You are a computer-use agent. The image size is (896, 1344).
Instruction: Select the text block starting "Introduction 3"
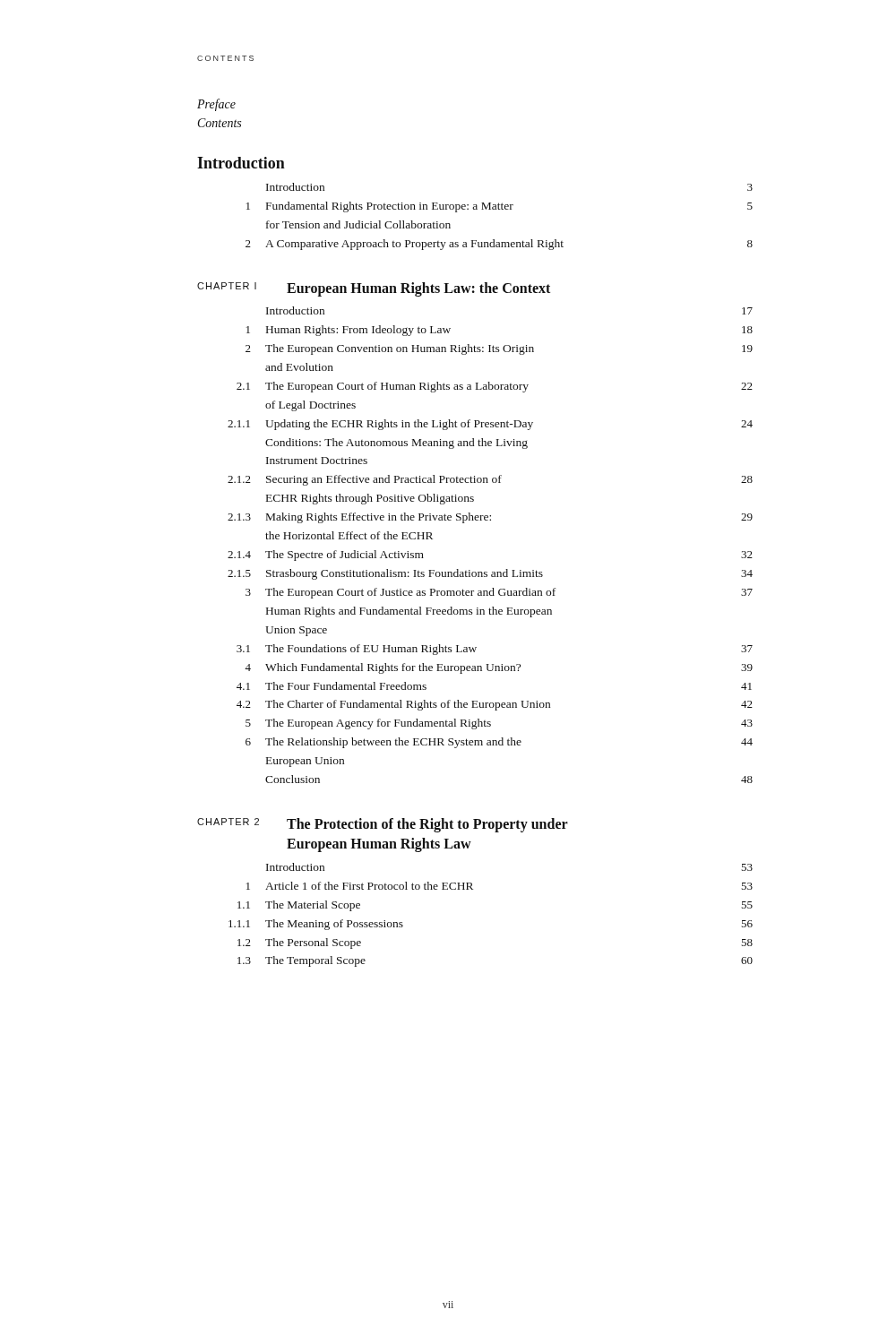303,186
